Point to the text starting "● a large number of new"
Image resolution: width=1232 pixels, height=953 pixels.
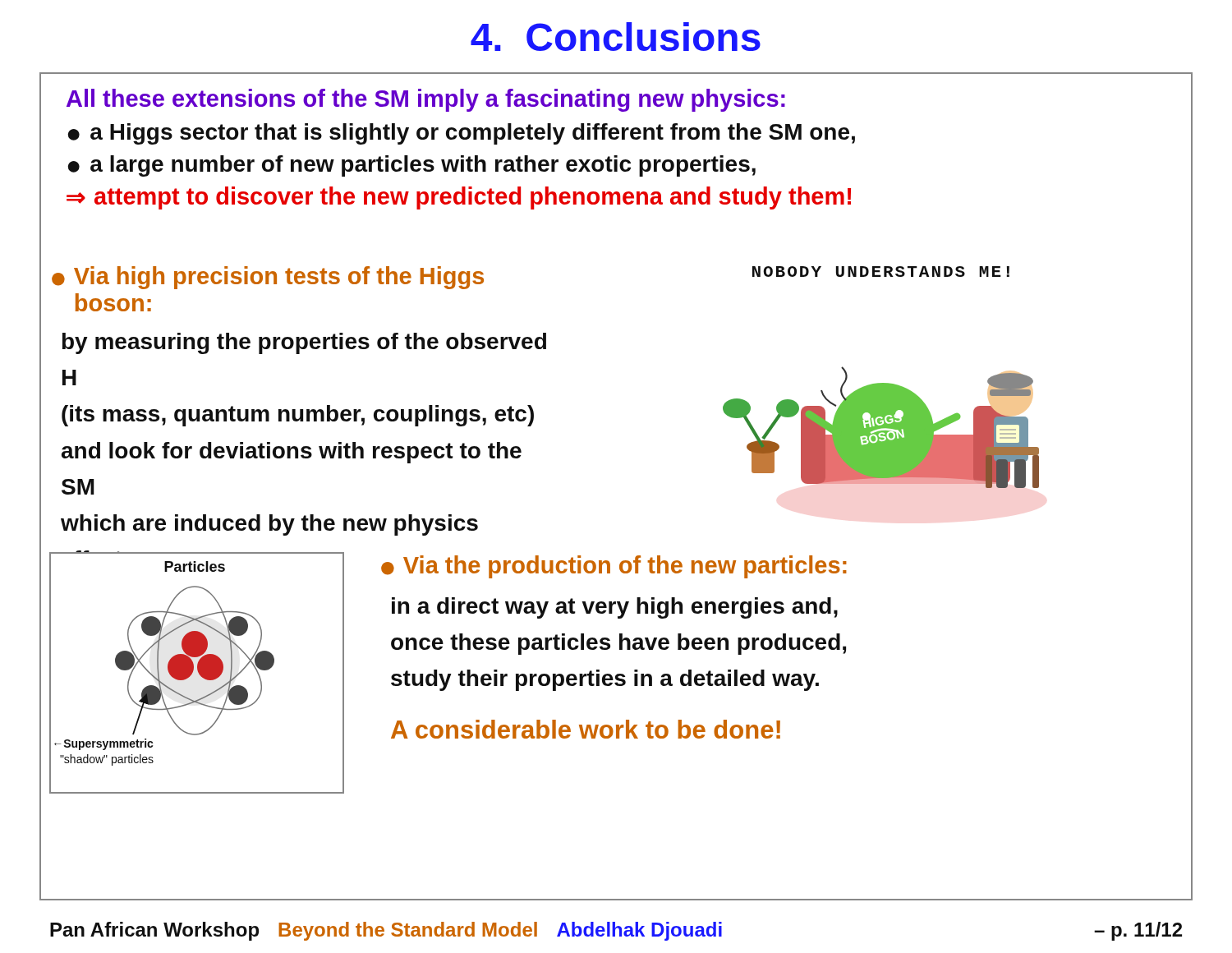(x=411, y=166)
